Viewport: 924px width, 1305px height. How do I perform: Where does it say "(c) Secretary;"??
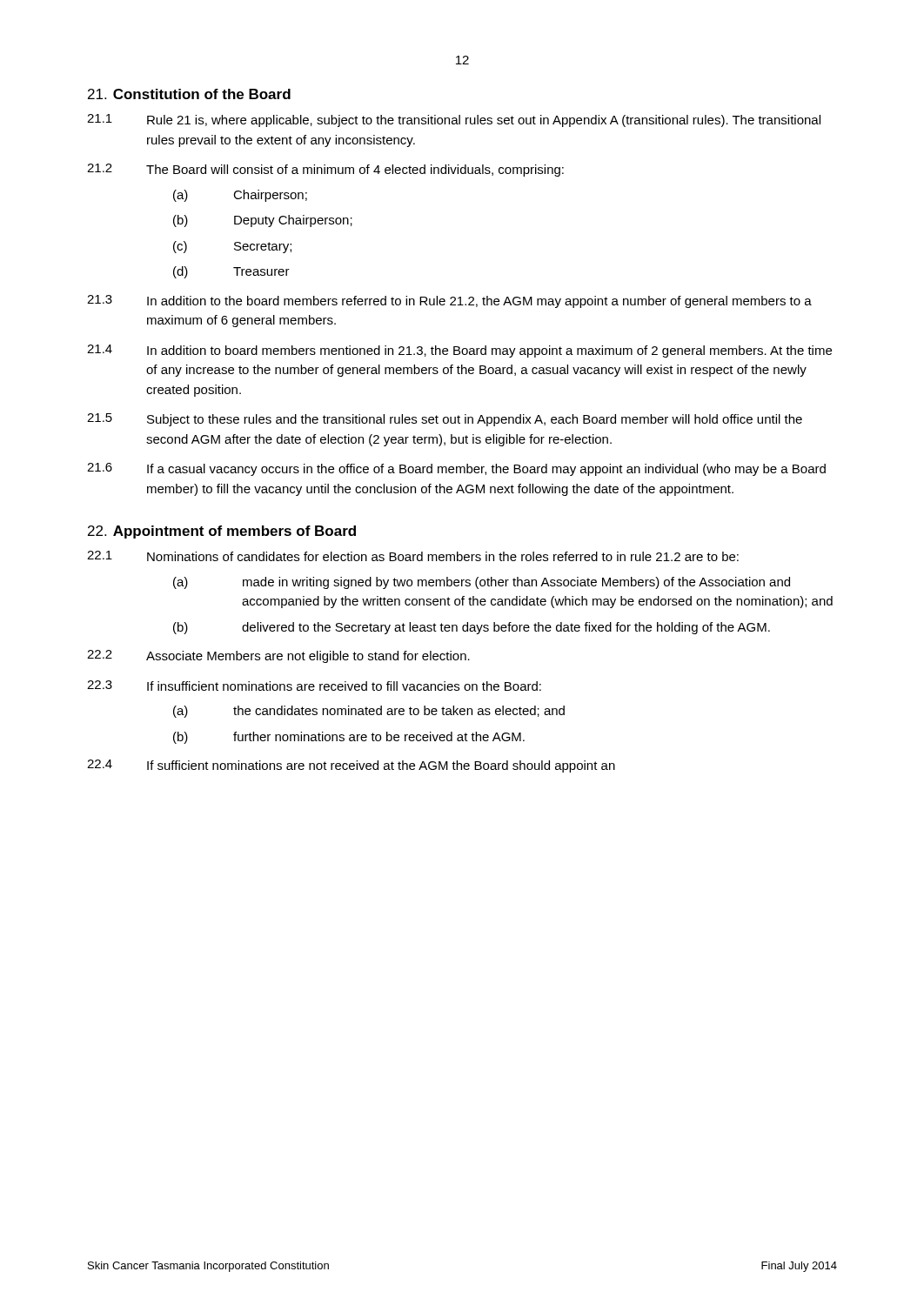pyautogui.click(x=232, y=247)
